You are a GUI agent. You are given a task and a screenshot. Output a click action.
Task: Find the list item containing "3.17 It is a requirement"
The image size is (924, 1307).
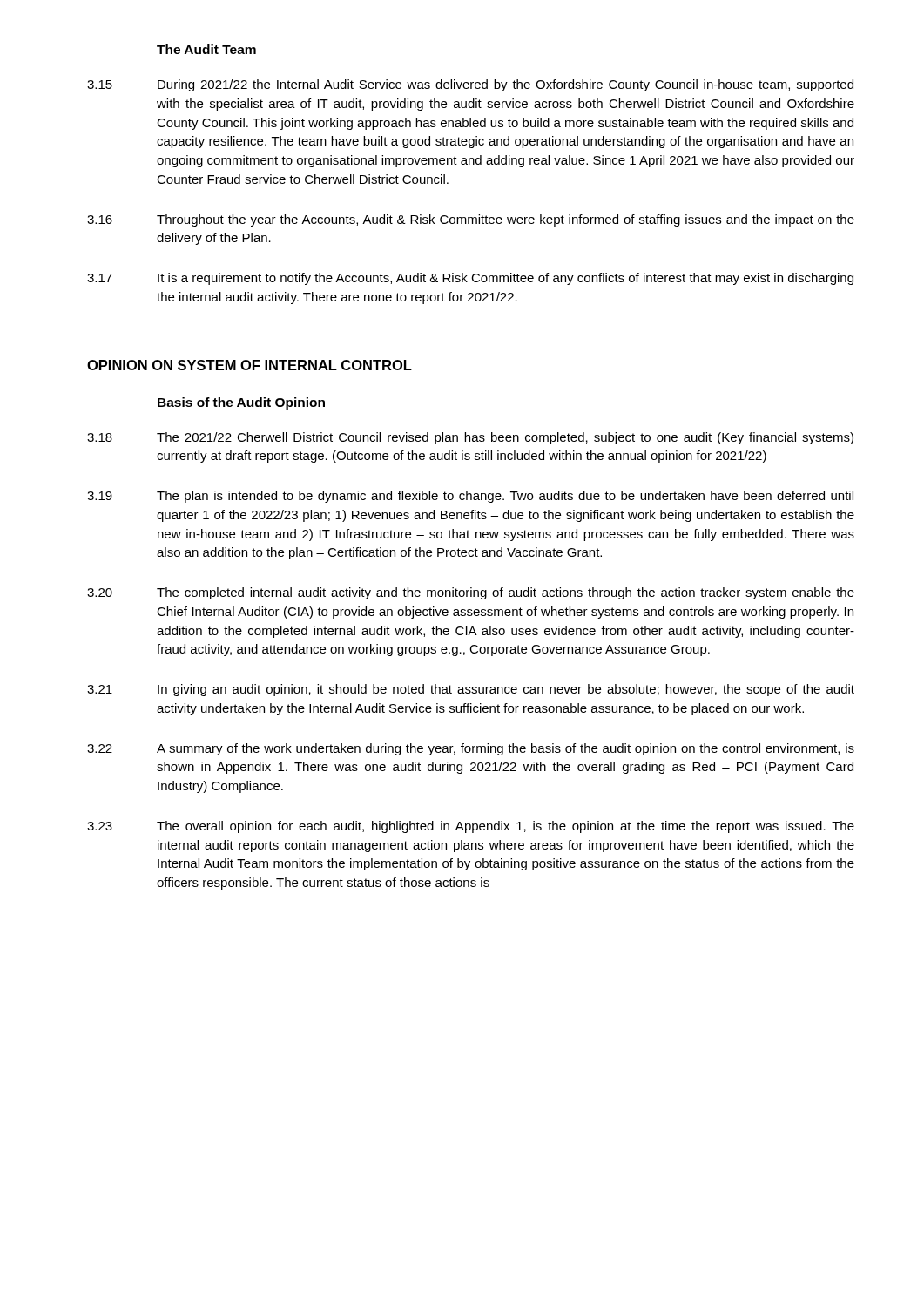click(471, 287)
